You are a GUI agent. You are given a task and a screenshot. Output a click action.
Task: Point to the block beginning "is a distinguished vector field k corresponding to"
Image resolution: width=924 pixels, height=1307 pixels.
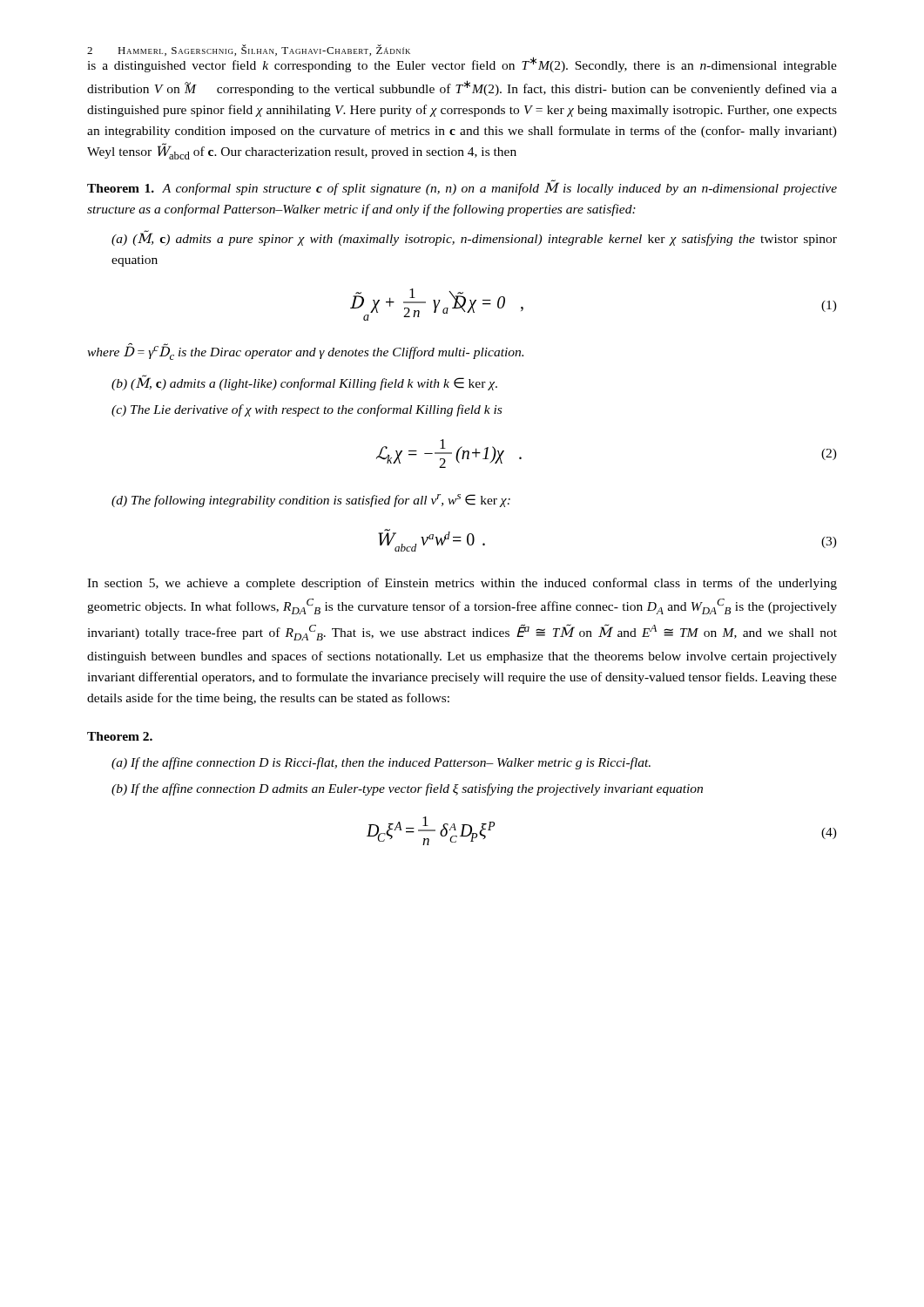tap(462, 109)
